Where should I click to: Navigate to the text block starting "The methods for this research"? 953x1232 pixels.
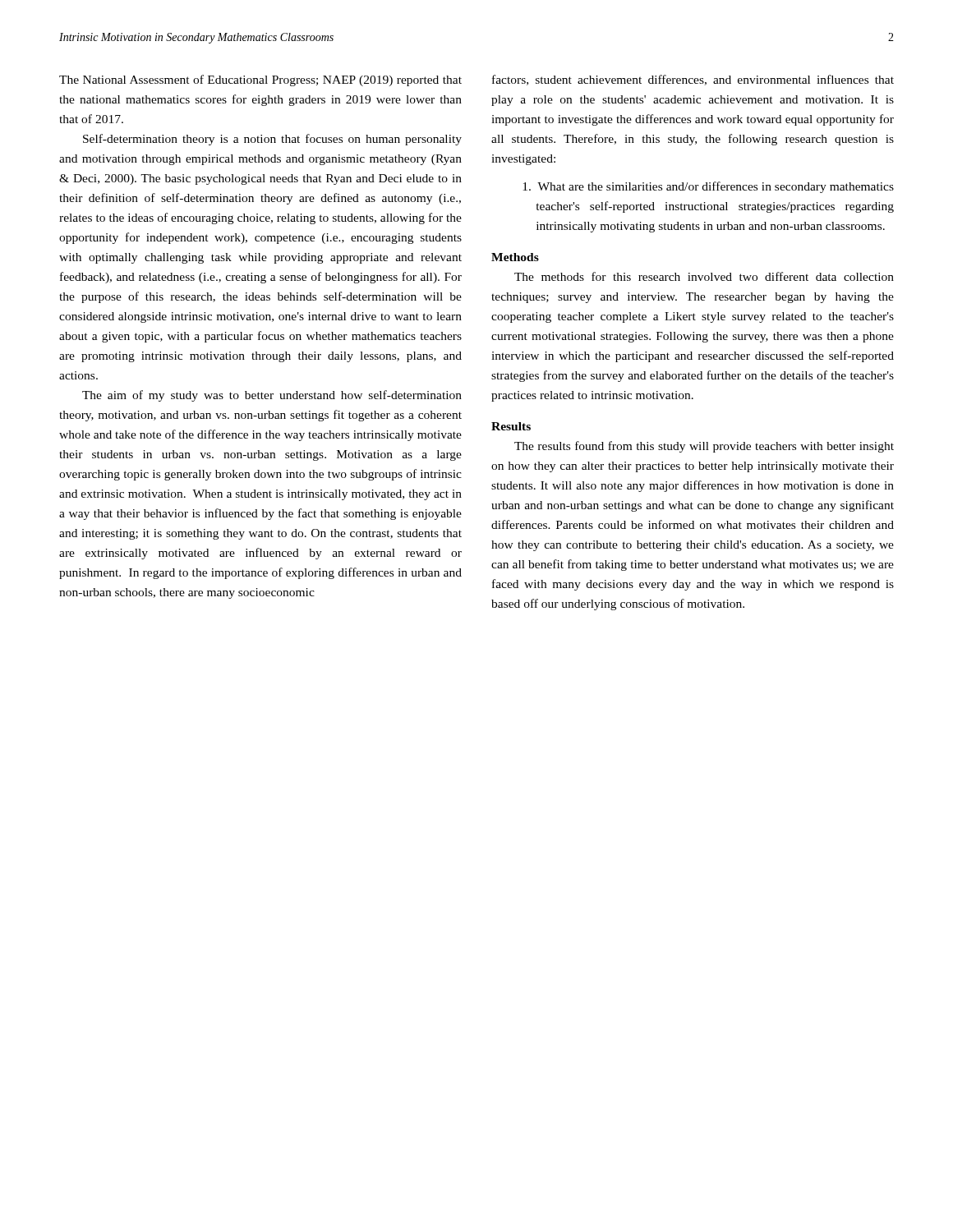(693, 336)
